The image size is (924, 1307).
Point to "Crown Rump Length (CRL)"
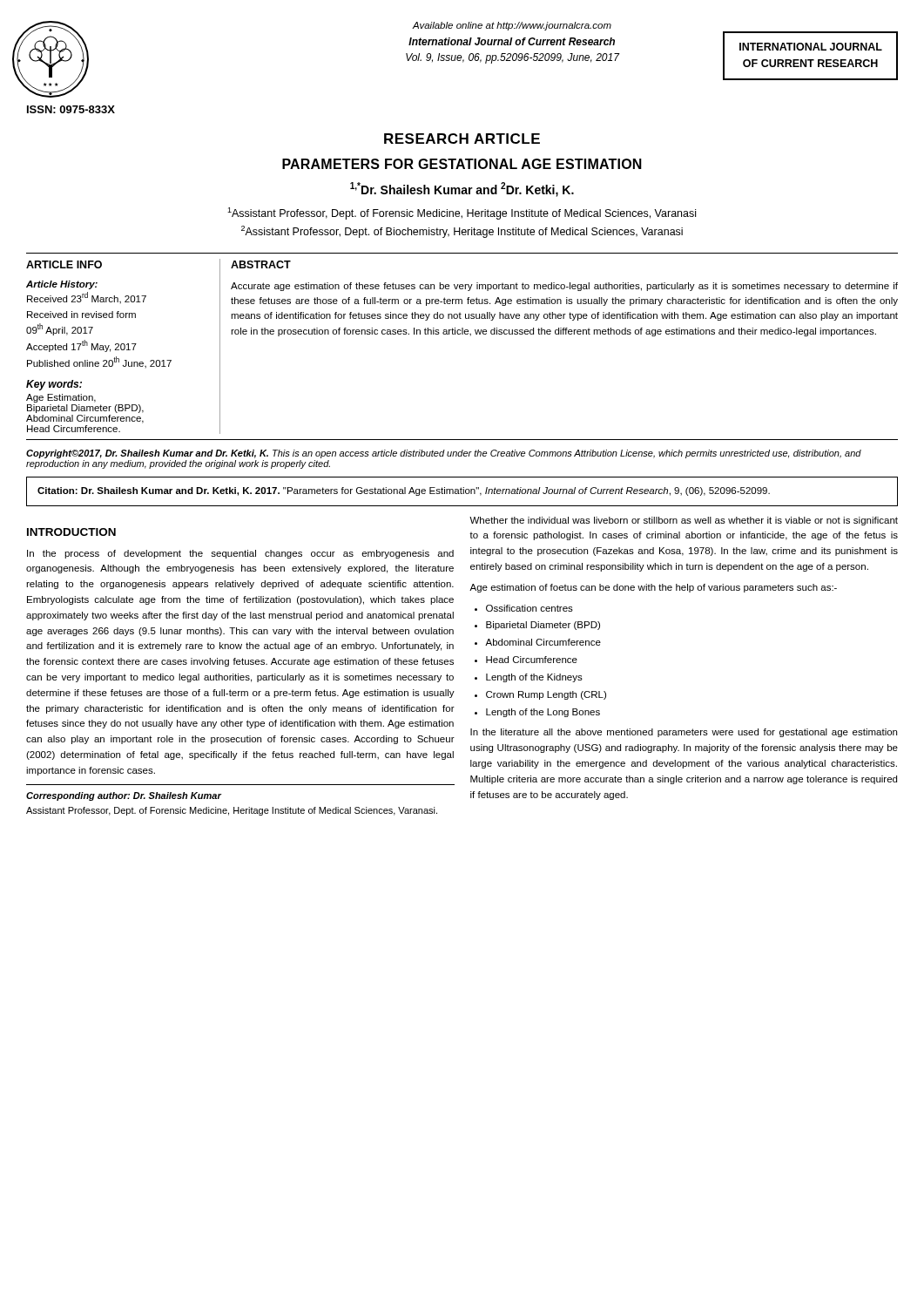tap(546, 694)
